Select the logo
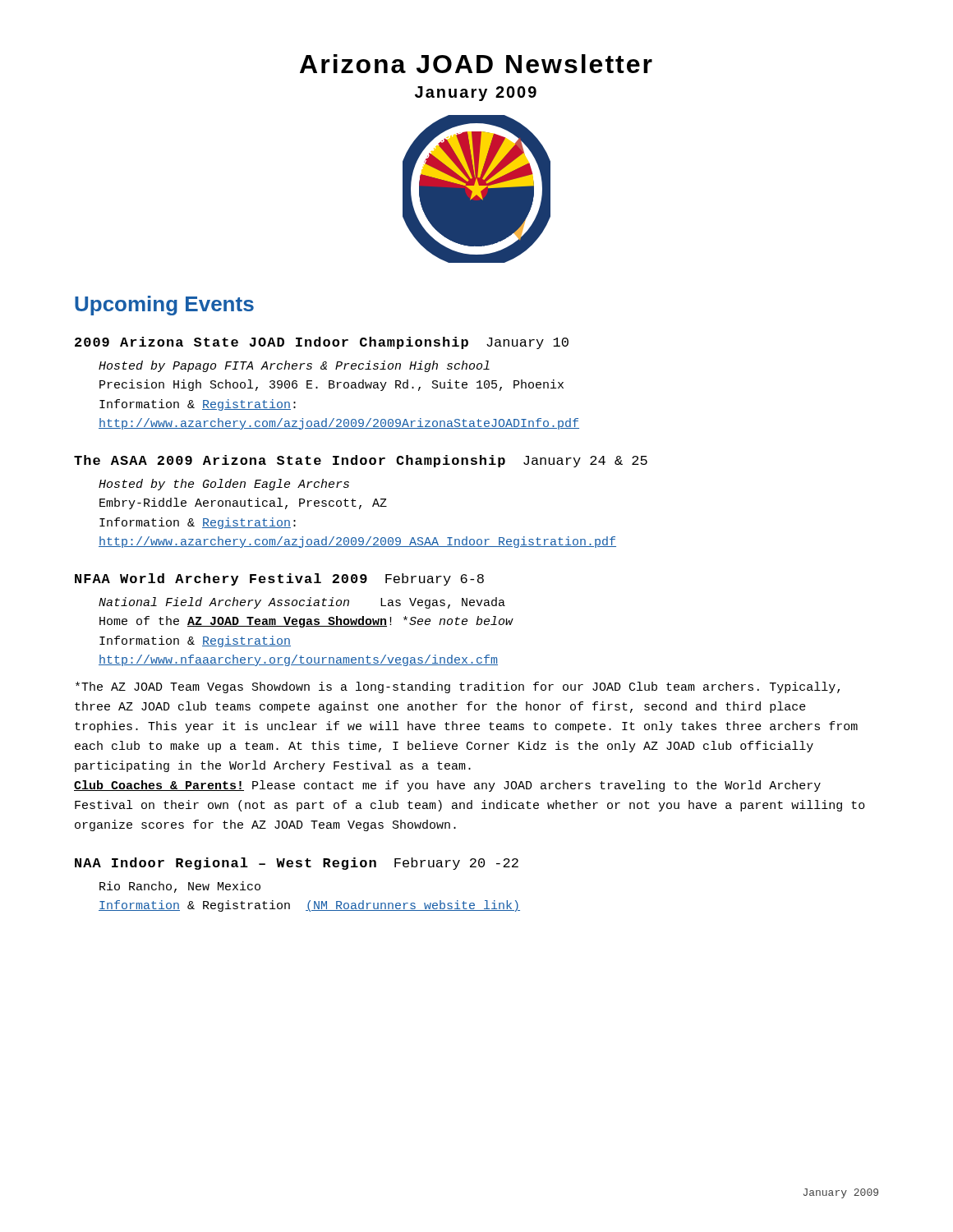Screen dimensions: 1232x953 coord(476,191)
